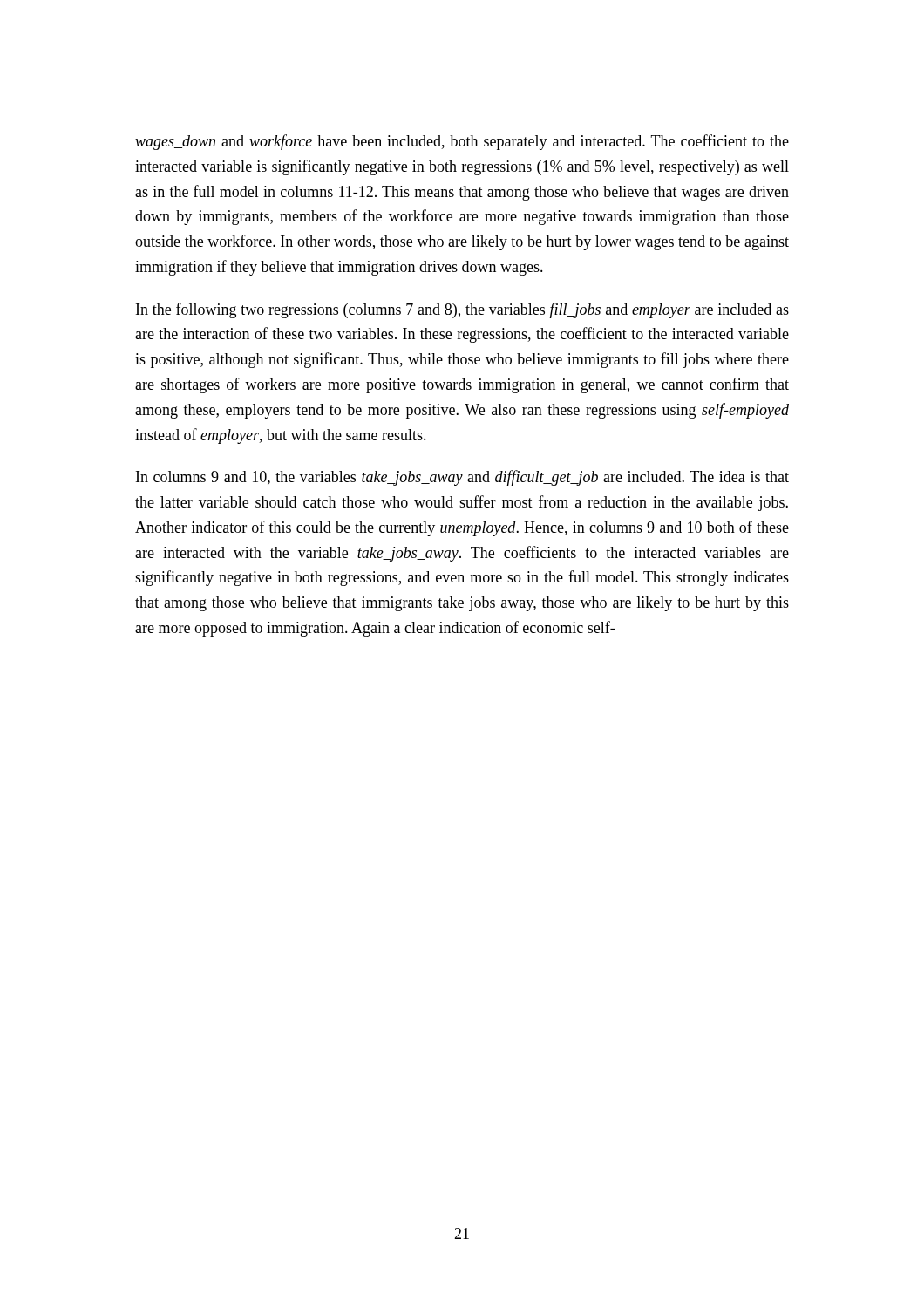Point to the text starting "In the following two regressions (columns 7 and"
This screenshot has height=1308, width=924.
point(462,372)
